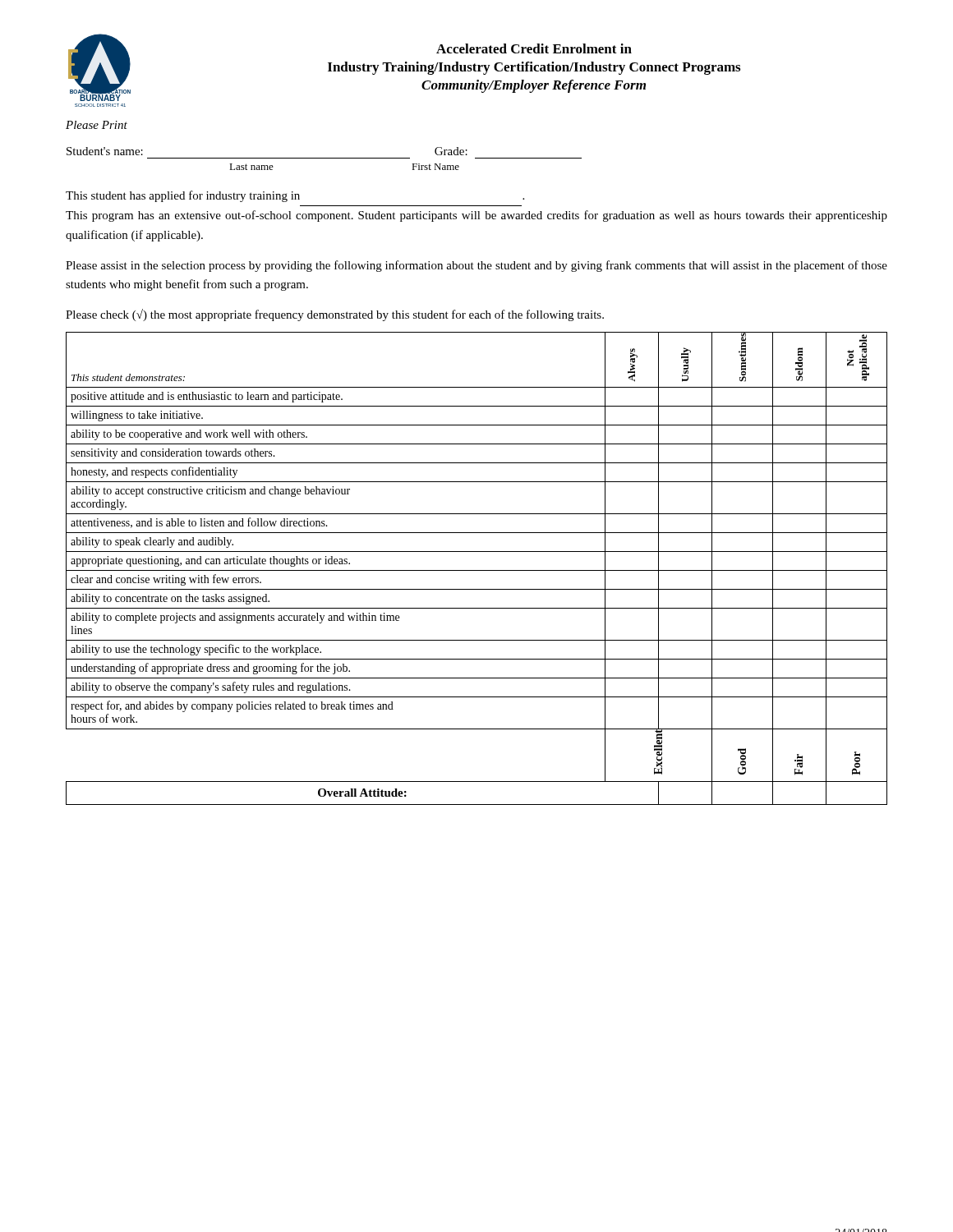
Task: Locate the block of text that opens with "Please check (√) the most"
Action: click(335, 315)
